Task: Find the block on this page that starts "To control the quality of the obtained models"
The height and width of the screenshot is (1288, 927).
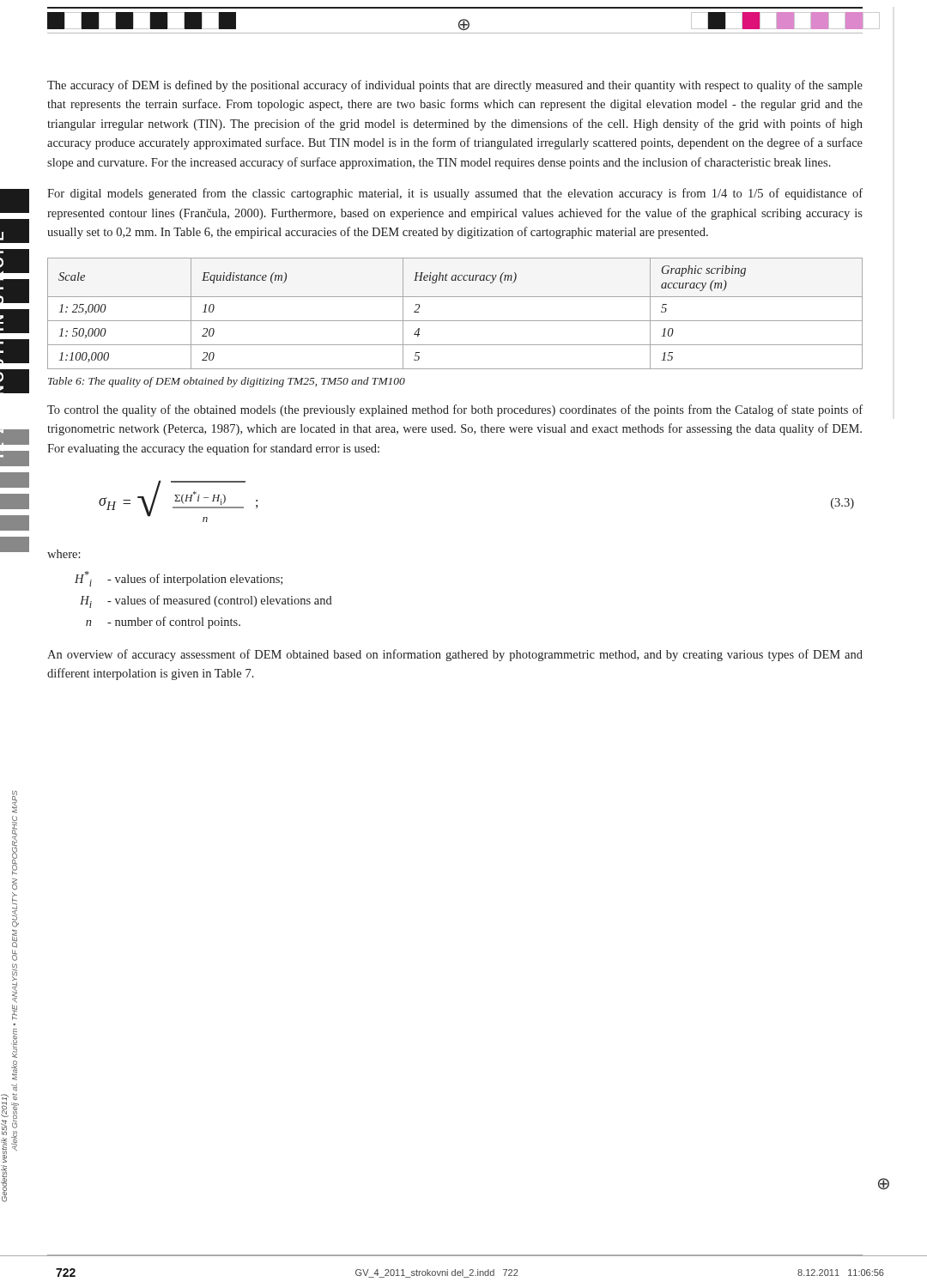Action: 455,429
